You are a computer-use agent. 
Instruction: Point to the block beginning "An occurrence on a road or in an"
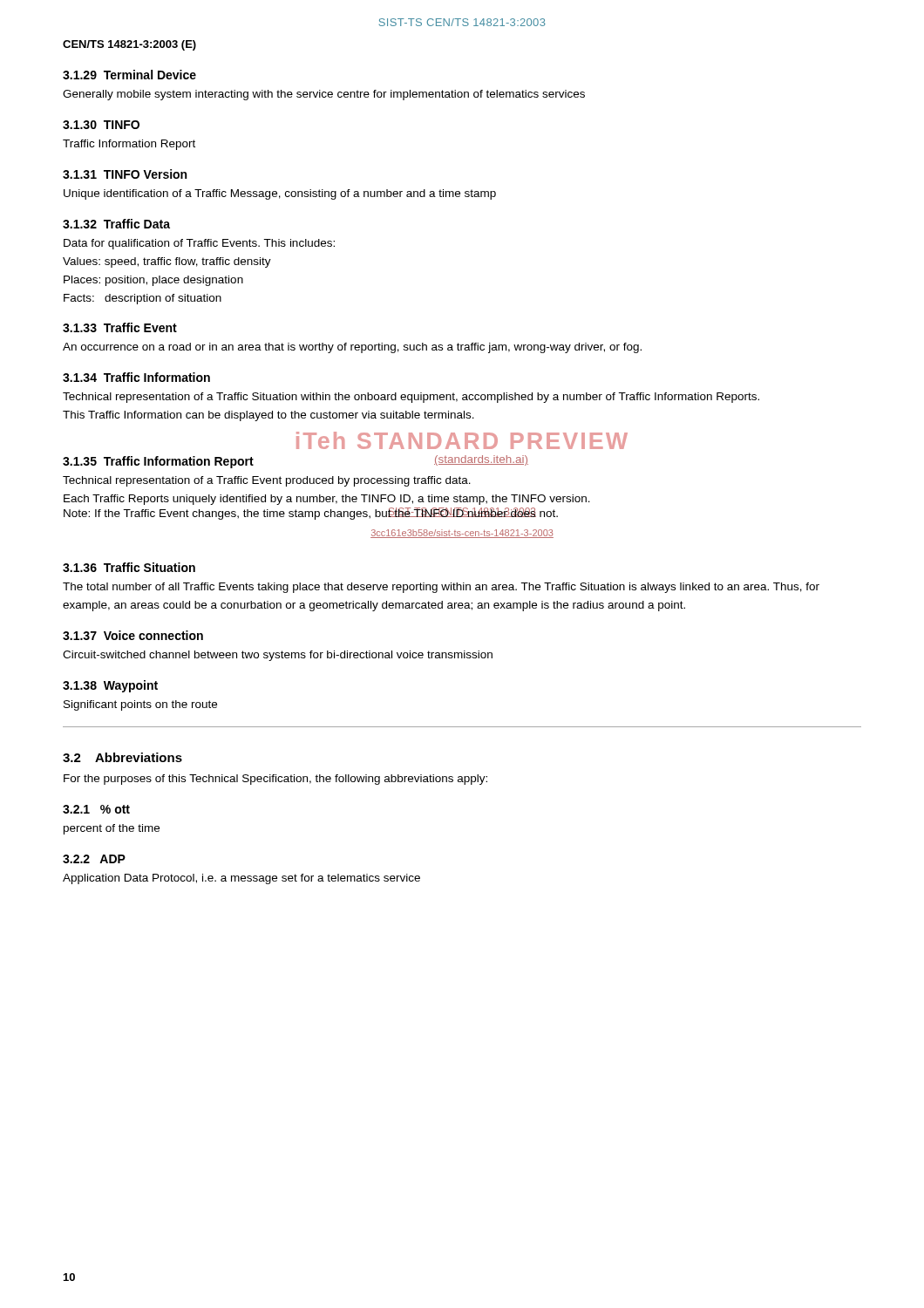coord(353,347)
